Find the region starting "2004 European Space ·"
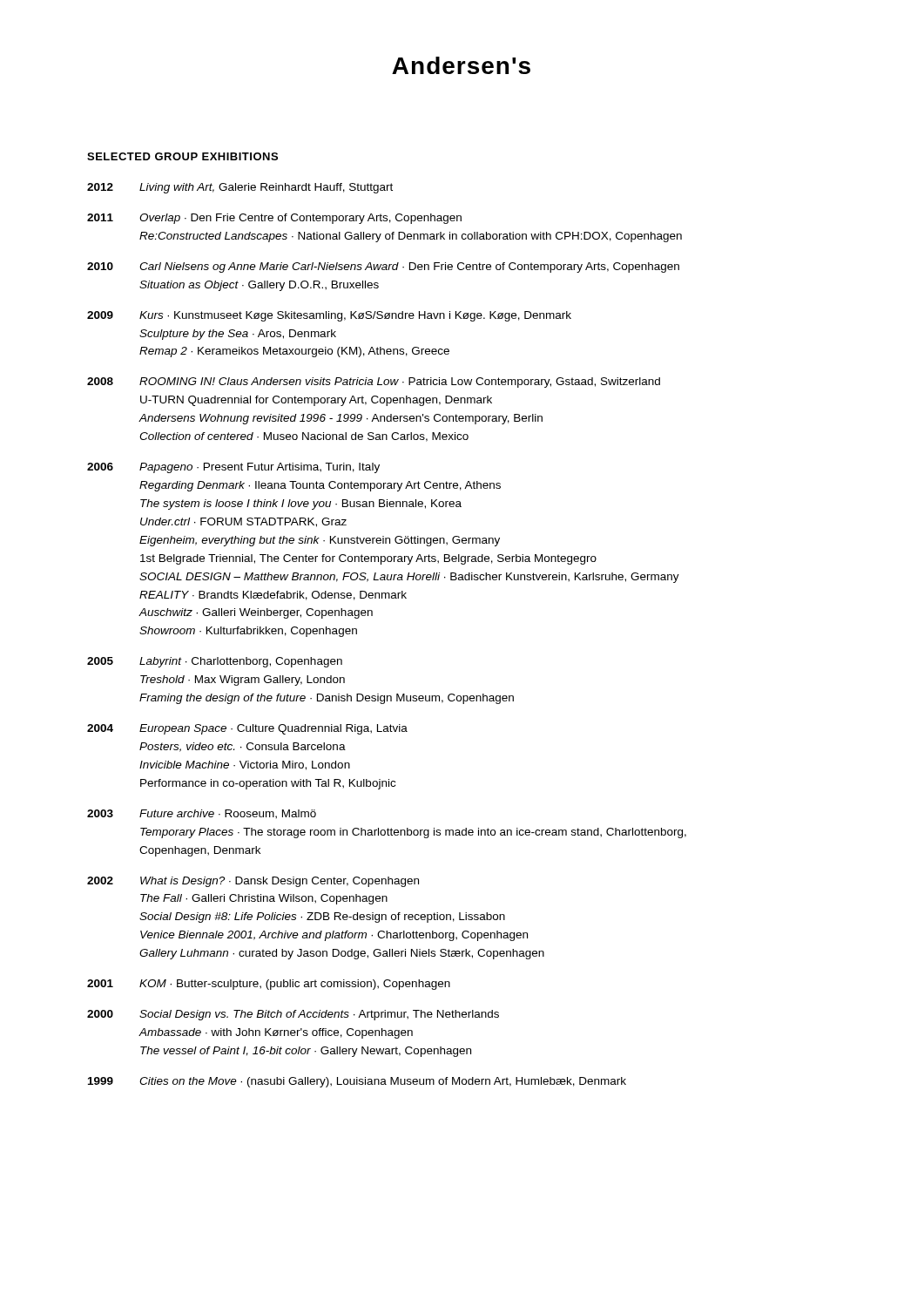The height and width of the screenshot is (1307, 924). click(247, 729)
